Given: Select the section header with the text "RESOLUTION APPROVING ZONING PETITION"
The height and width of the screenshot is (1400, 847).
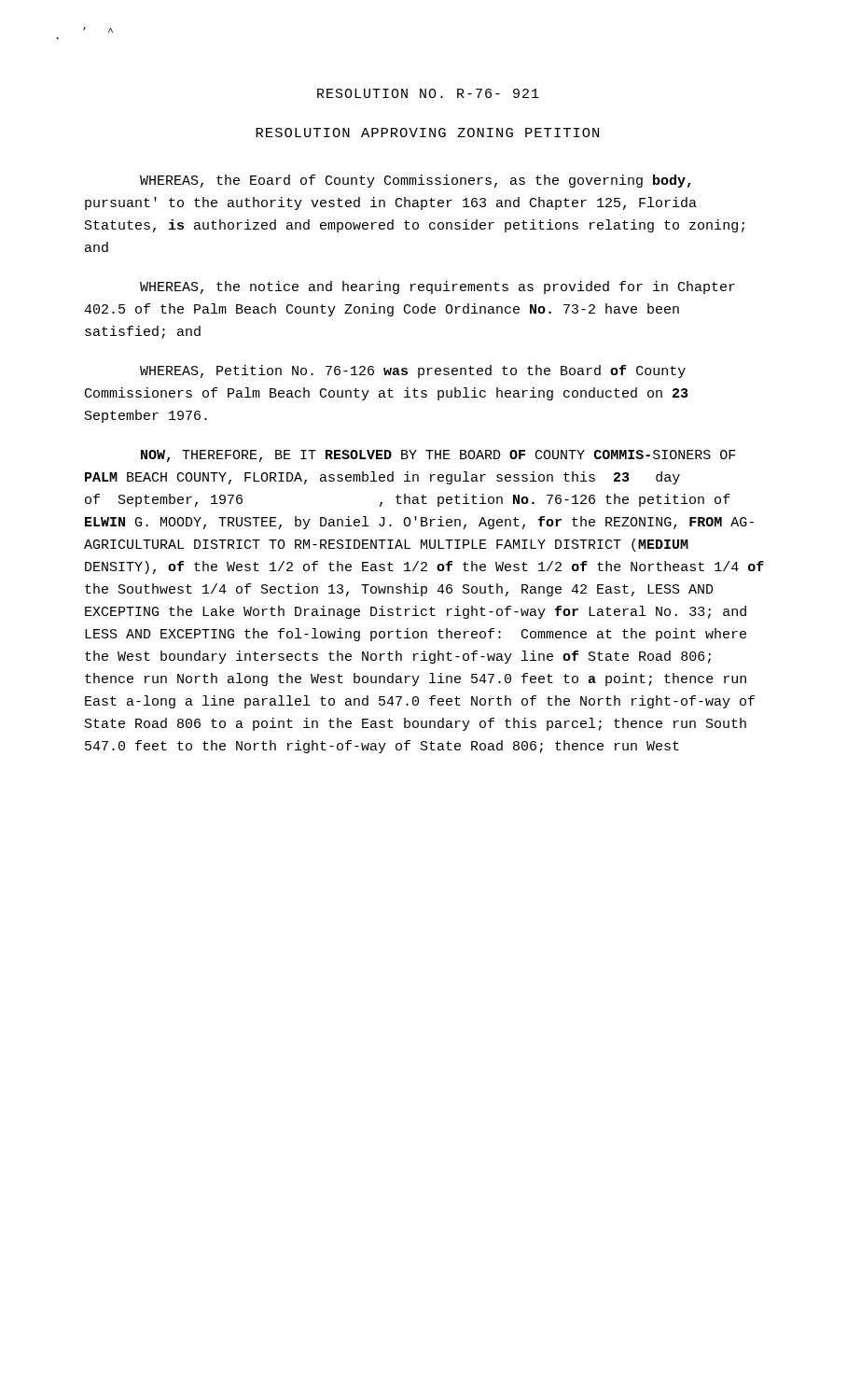Looking at the screenshot, I should pyautogui.click(x=428, y=134).
